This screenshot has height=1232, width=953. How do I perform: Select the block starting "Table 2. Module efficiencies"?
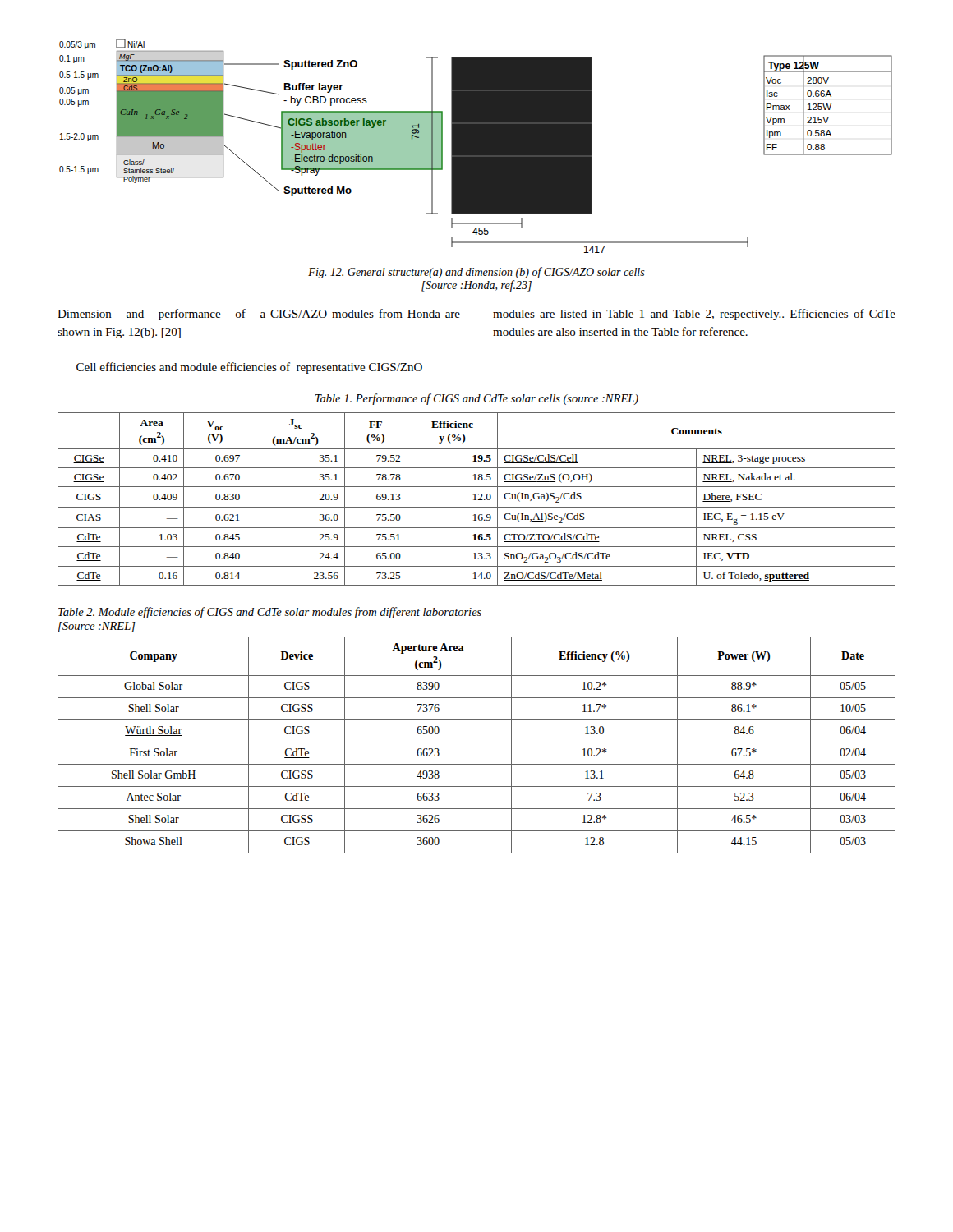[x=270, y=619]
